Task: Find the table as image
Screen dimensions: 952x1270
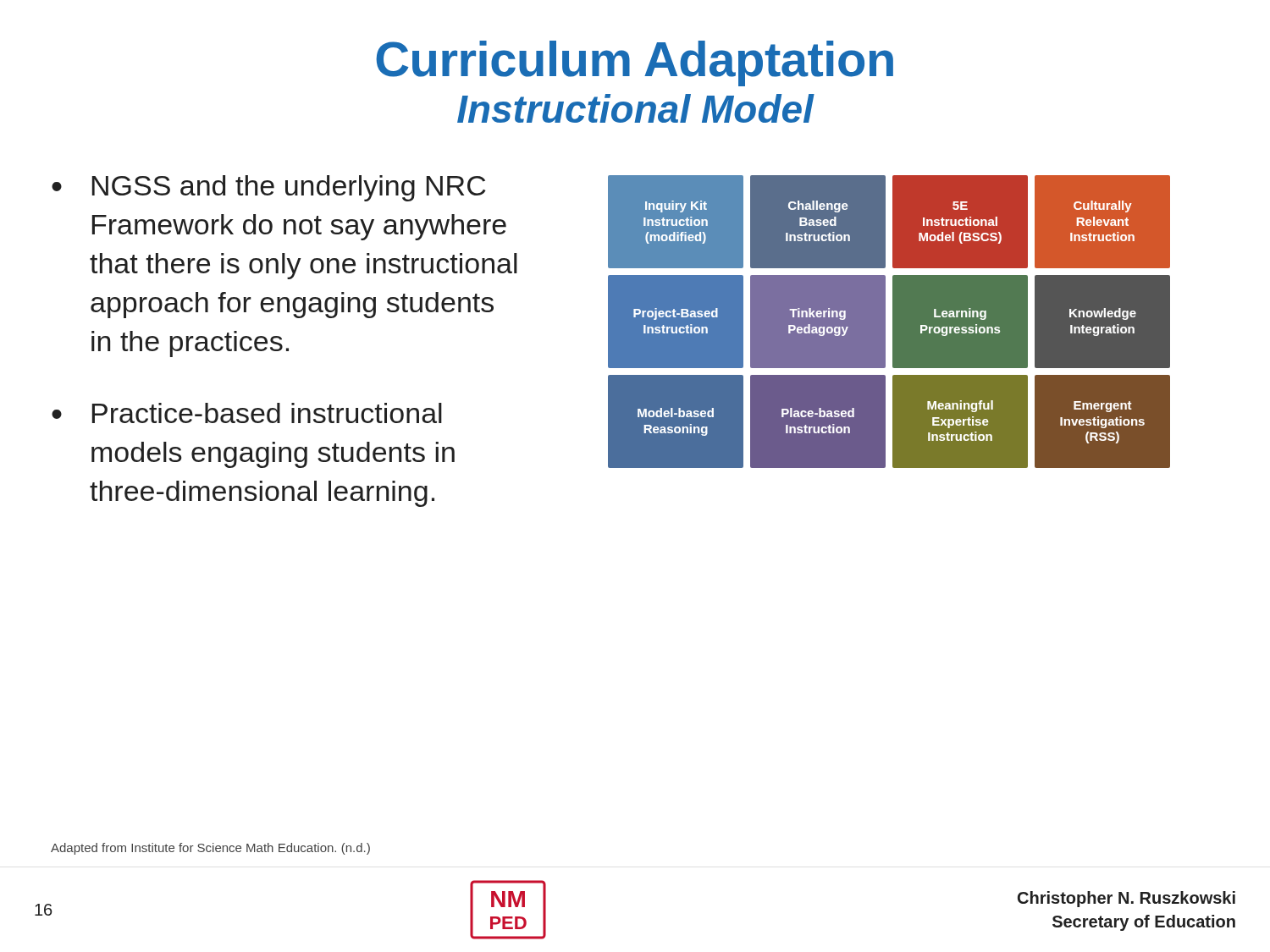Action: [889, 322]
